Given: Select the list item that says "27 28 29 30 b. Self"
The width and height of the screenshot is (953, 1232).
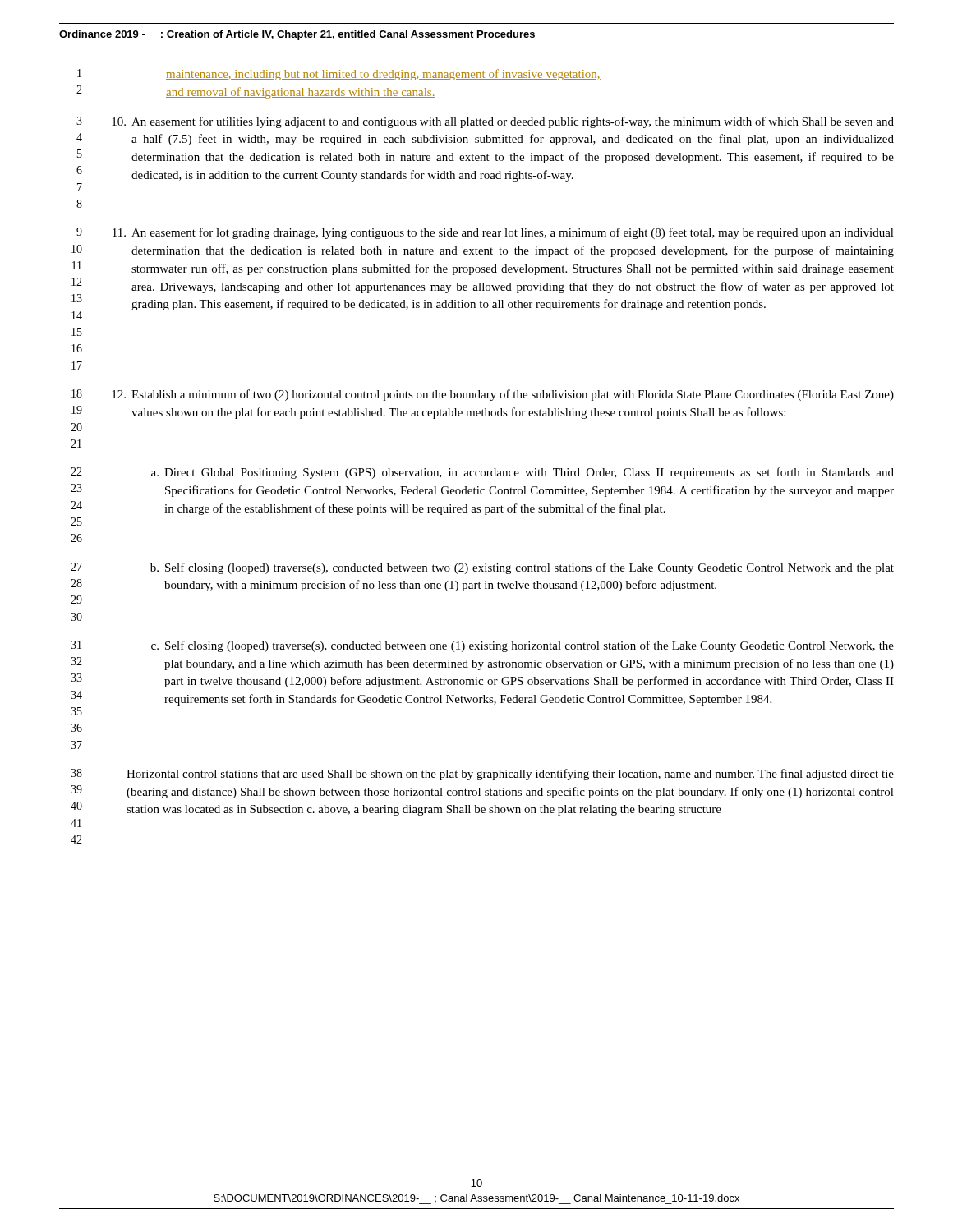Looking at the screenshot, I should click(x=476, y=592).
